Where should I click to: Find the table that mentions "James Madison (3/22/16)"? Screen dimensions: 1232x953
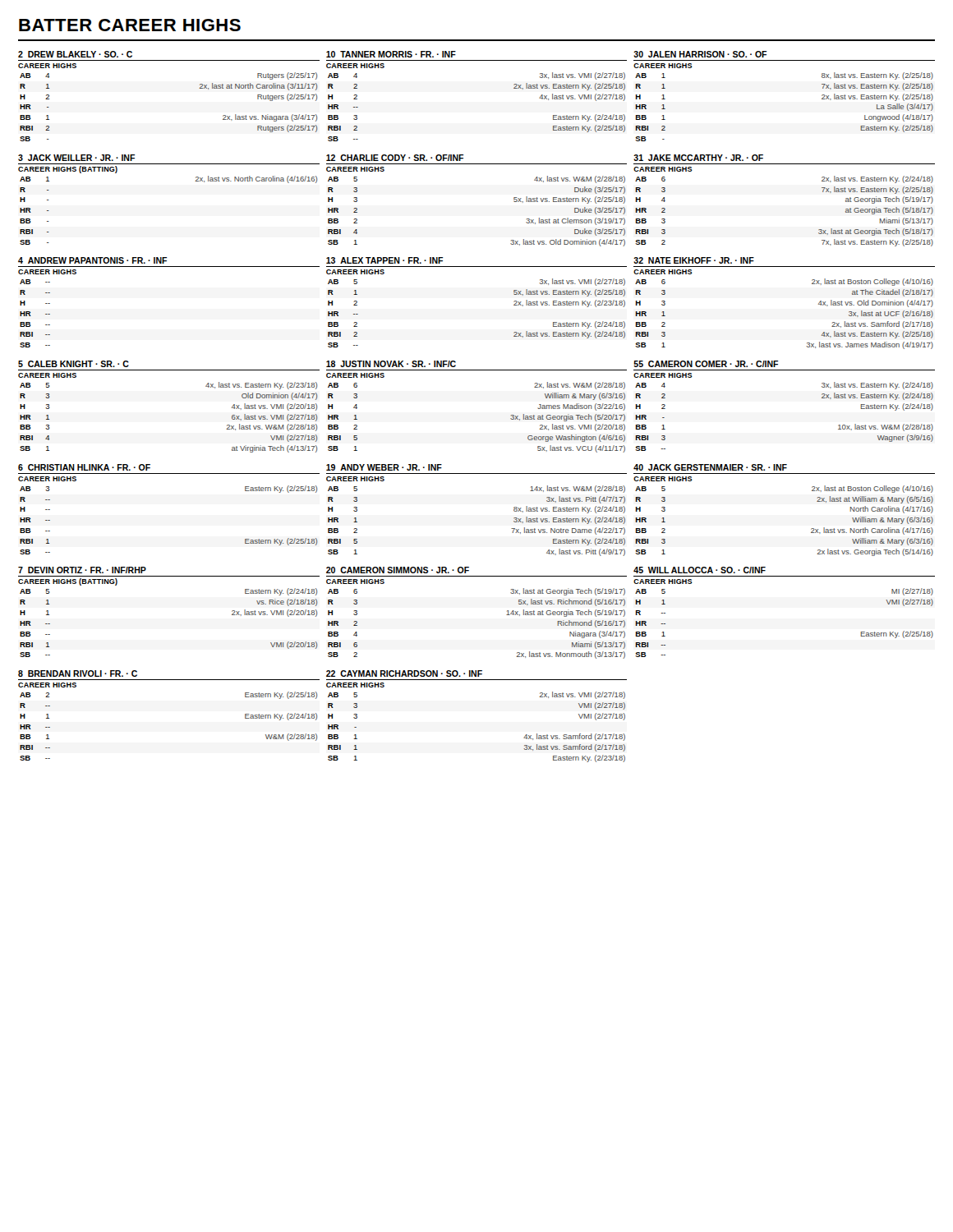coord(477,406)
